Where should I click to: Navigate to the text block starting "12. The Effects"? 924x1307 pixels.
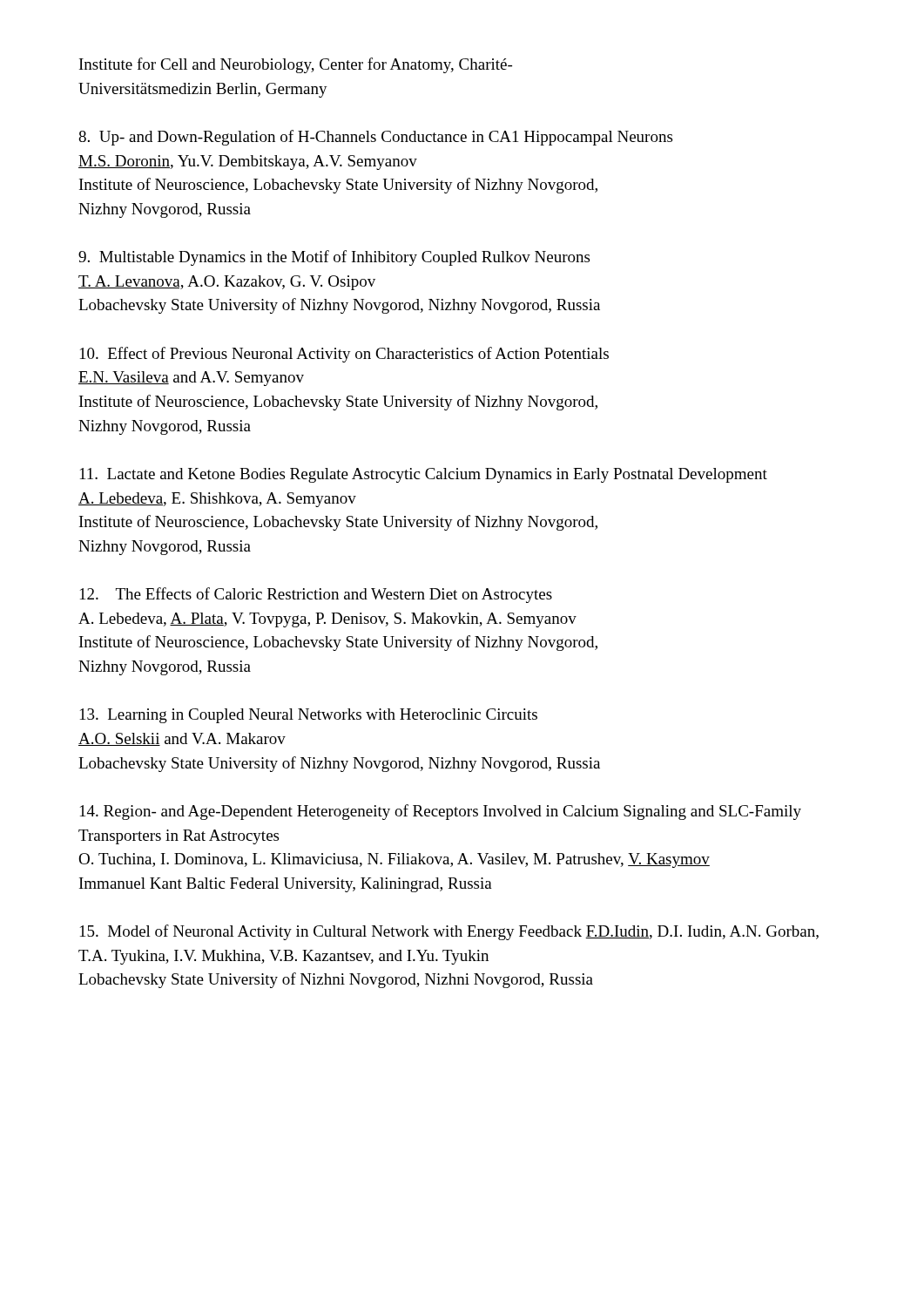tap(462, 630)
